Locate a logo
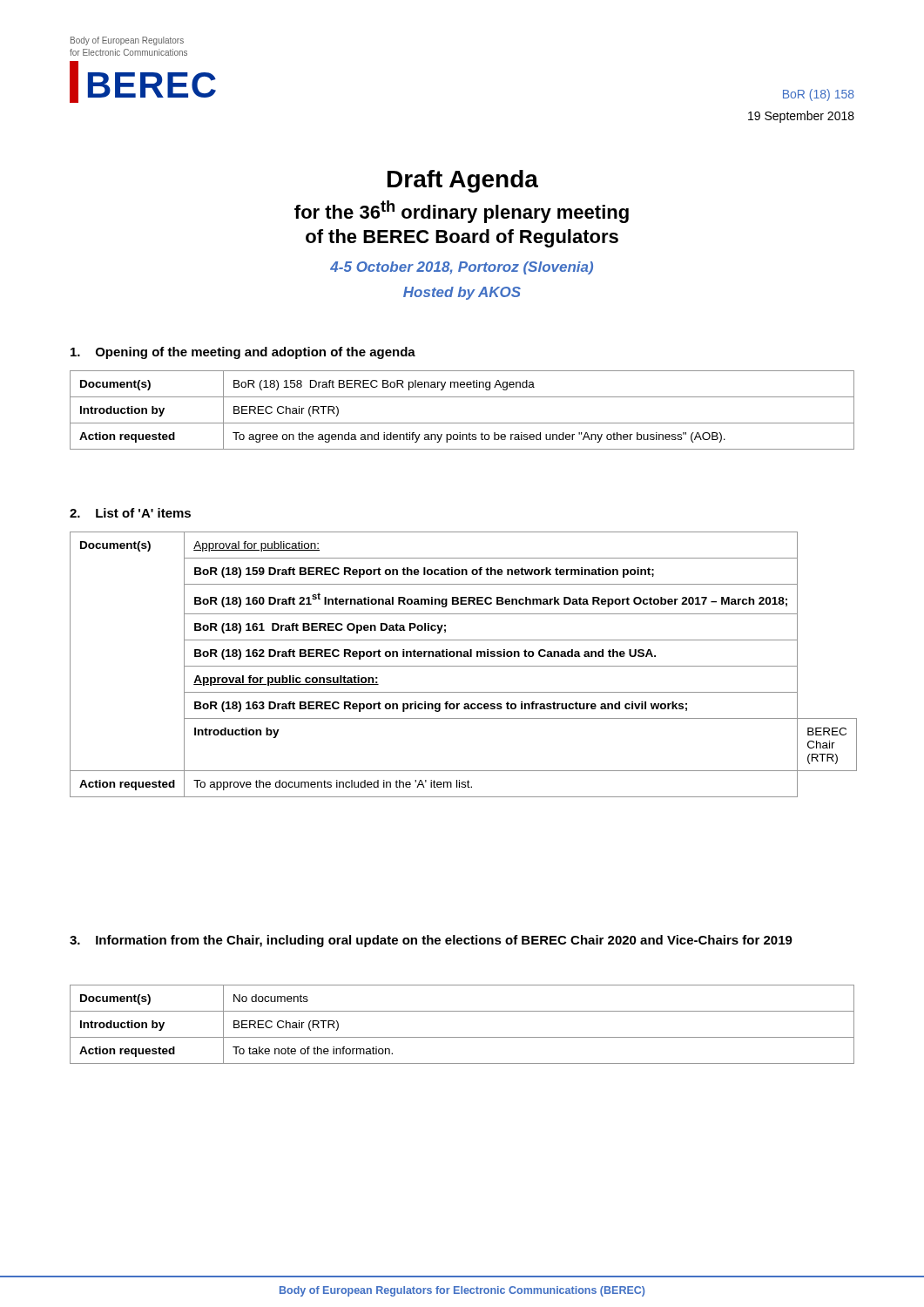The image size is (924, 1307). tap(144, 70)
